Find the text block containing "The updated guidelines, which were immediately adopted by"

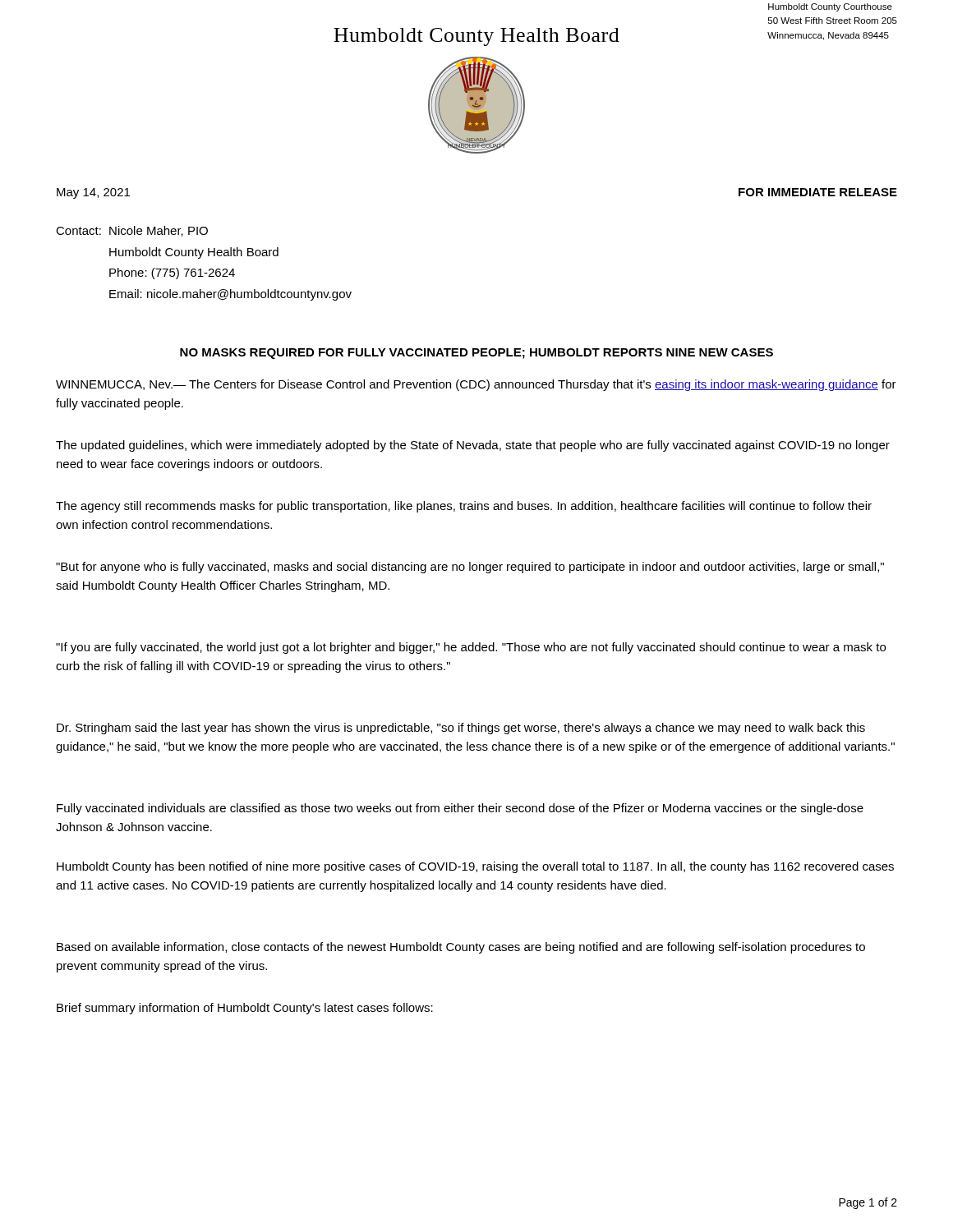tap(473, 454)
